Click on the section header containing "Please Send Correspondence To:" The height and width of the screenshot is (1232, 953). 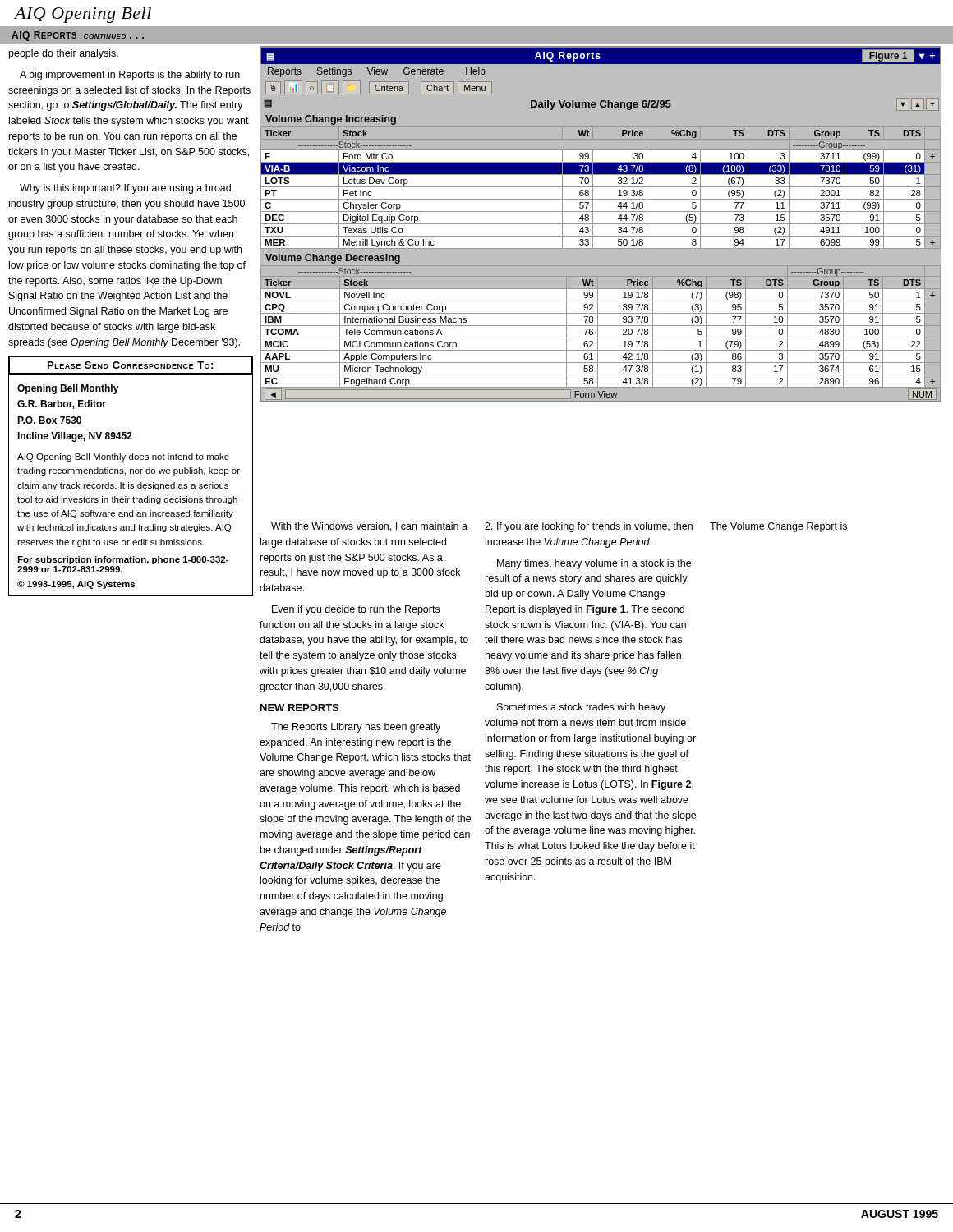(131, 365)
